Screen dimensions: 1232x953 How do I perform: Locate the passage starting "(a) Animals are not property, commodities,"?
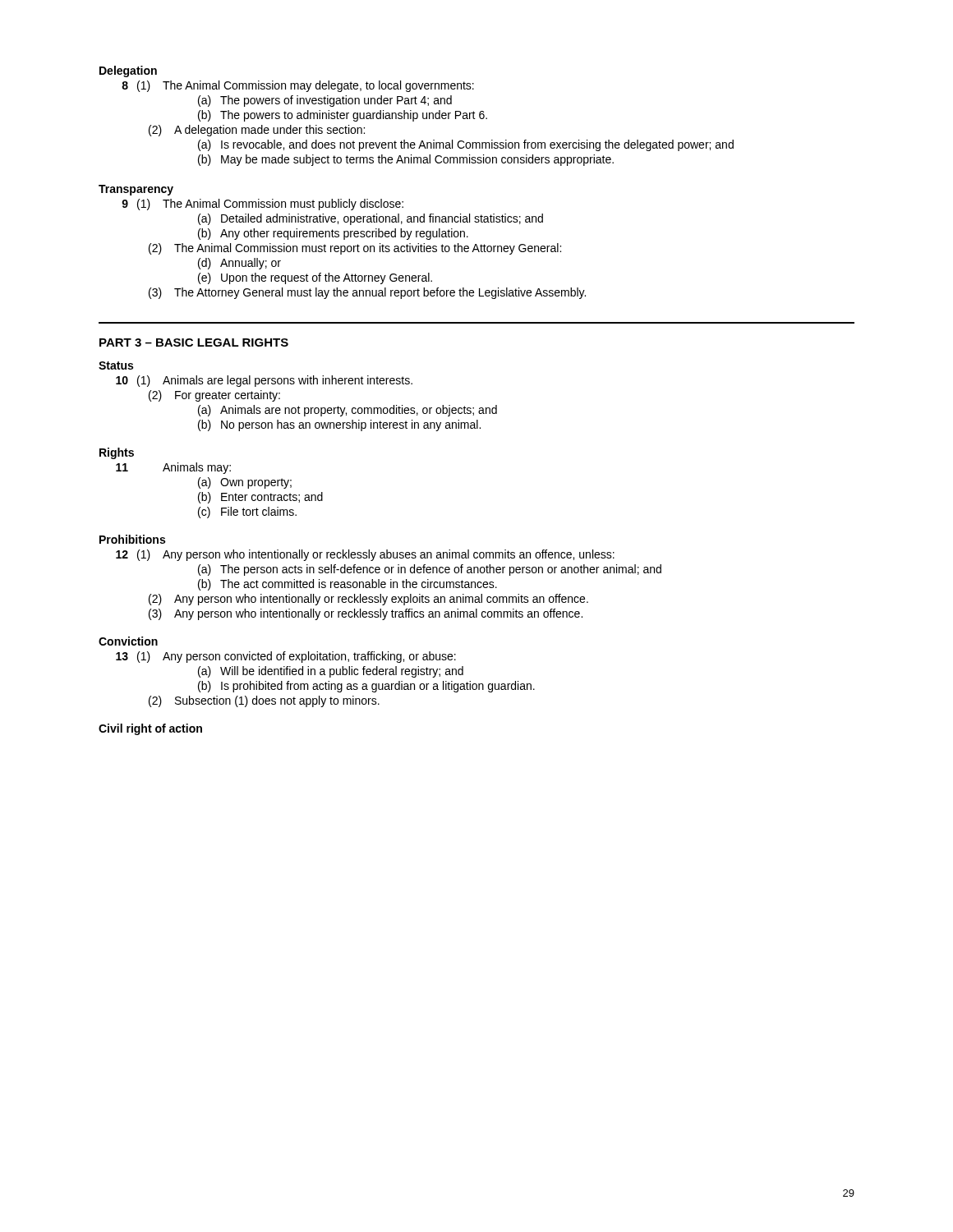(x=348, y=411)
